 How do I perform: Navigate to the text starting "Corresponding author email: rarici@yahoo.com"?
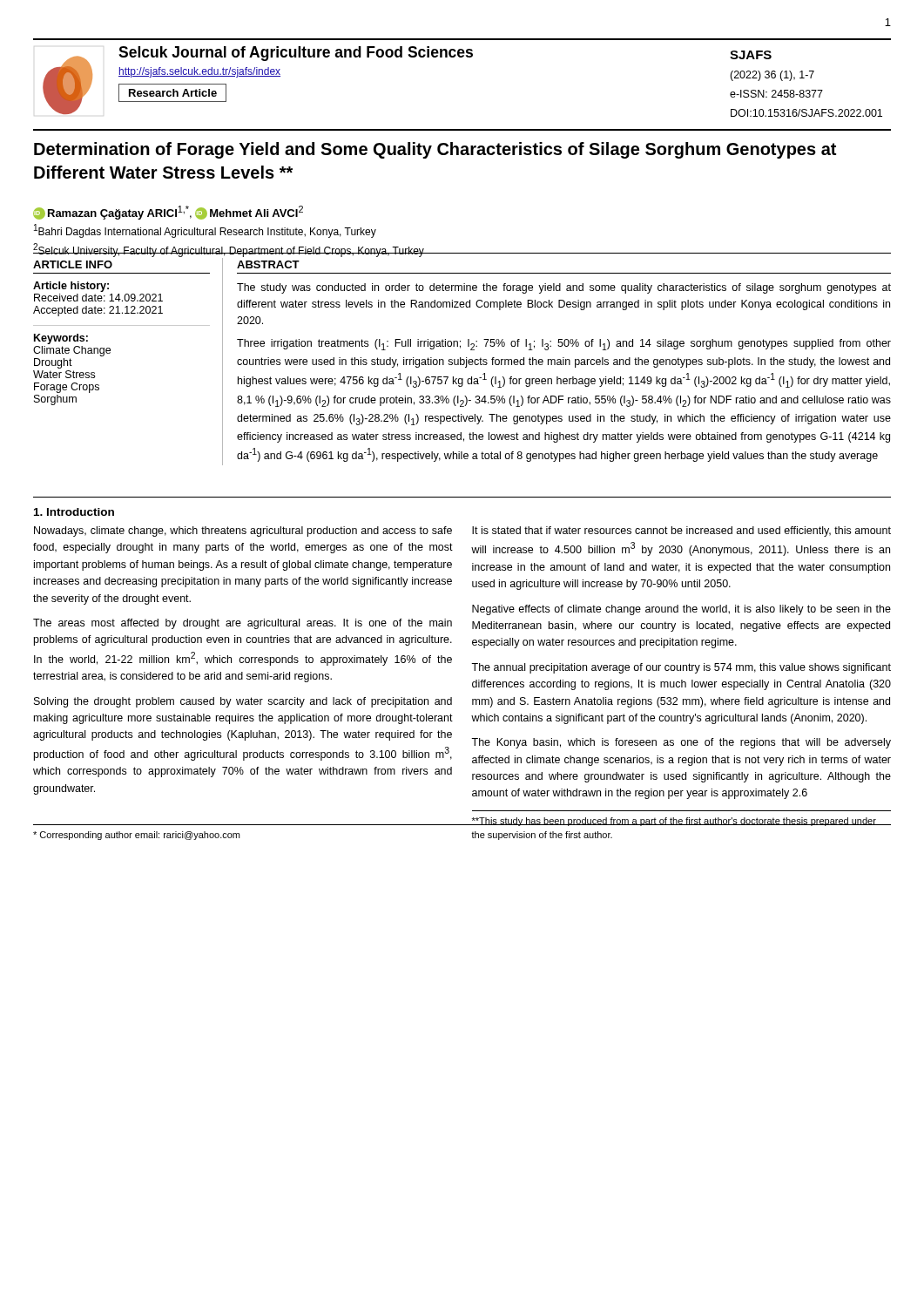coord(137,835)
